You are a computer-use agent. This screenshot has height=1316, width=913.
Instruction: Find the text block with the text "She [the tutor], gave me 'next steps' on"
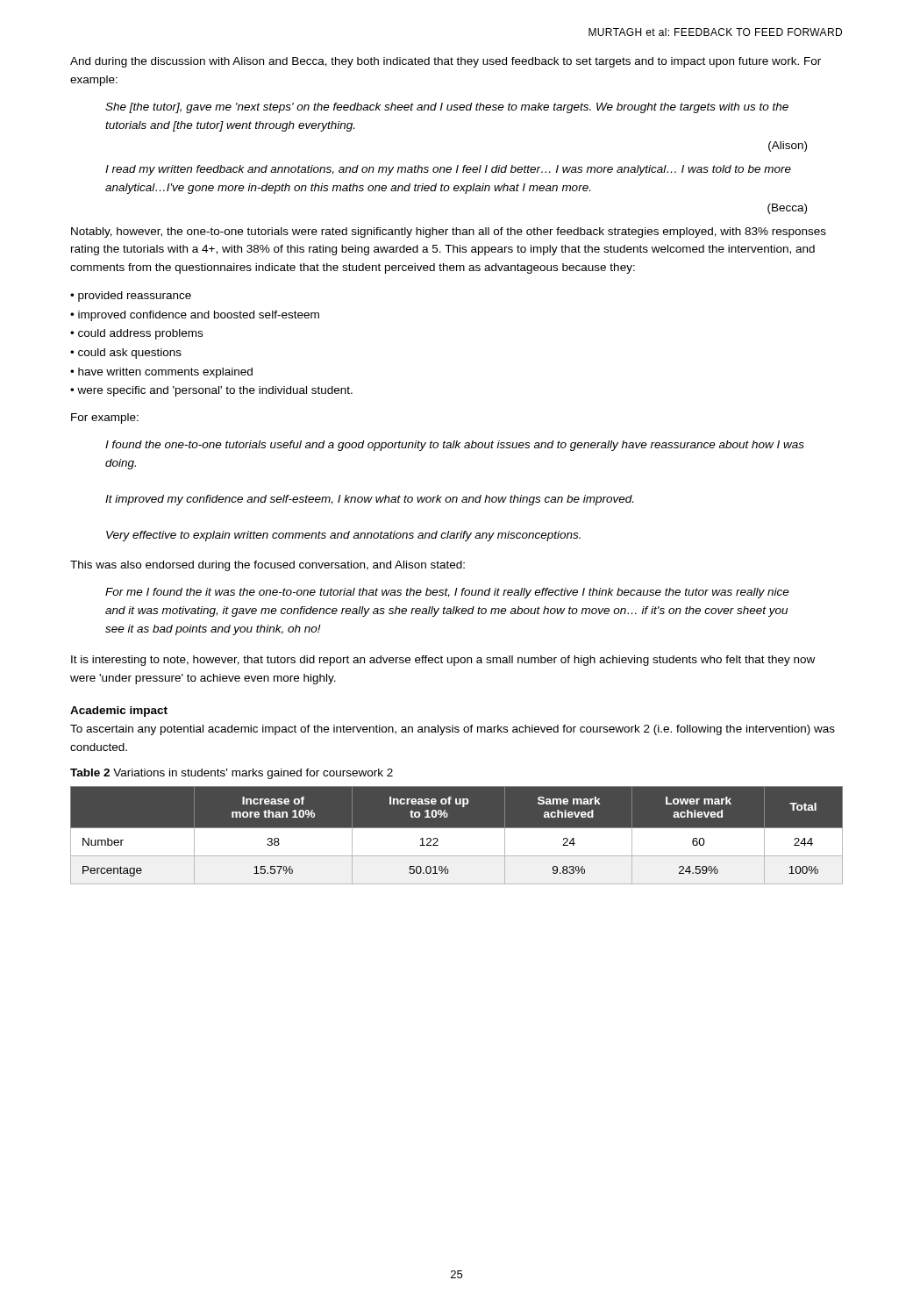447,116
